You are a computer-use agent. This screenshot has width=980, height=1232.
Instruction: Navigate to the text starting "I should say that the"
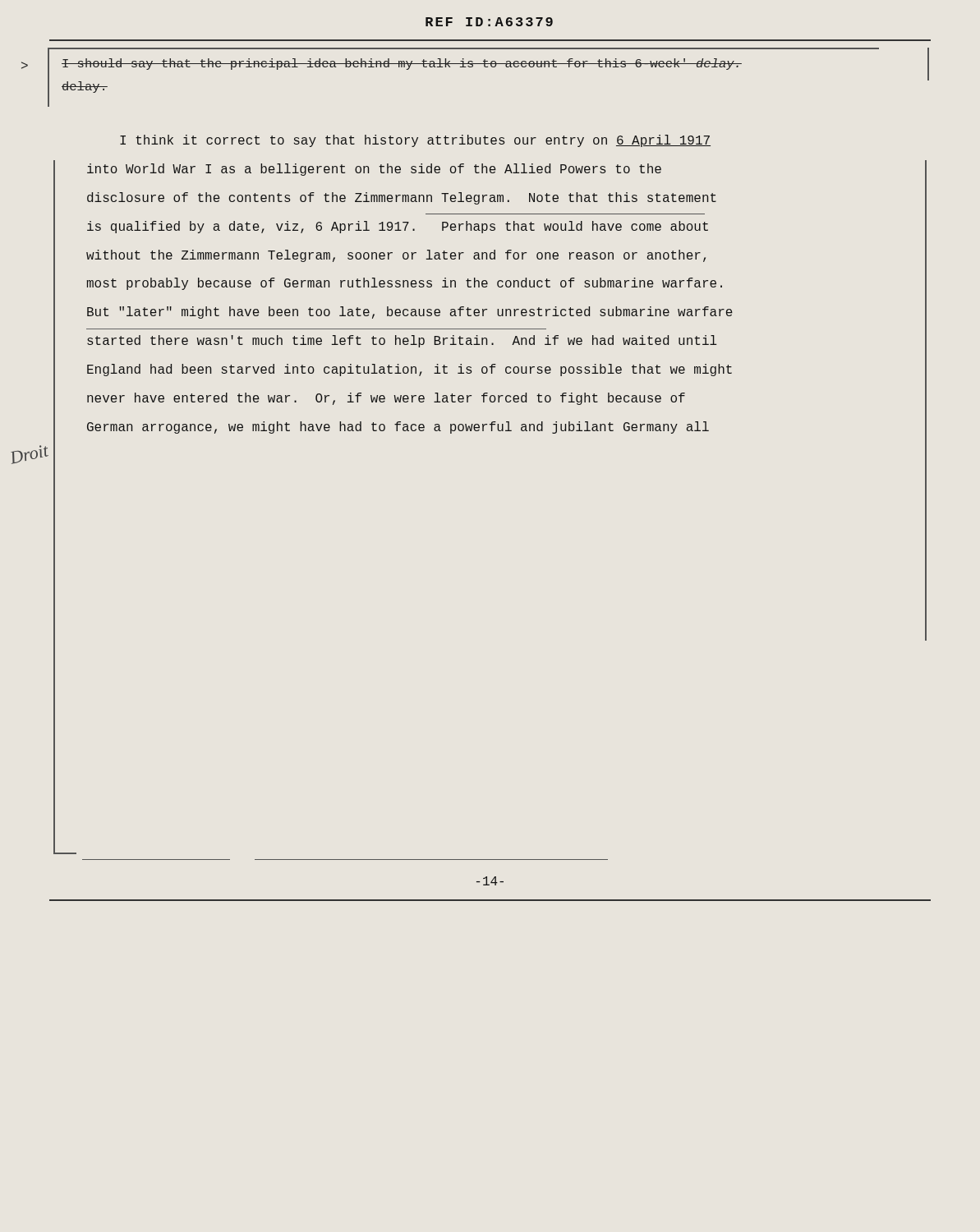pos(402,64)
